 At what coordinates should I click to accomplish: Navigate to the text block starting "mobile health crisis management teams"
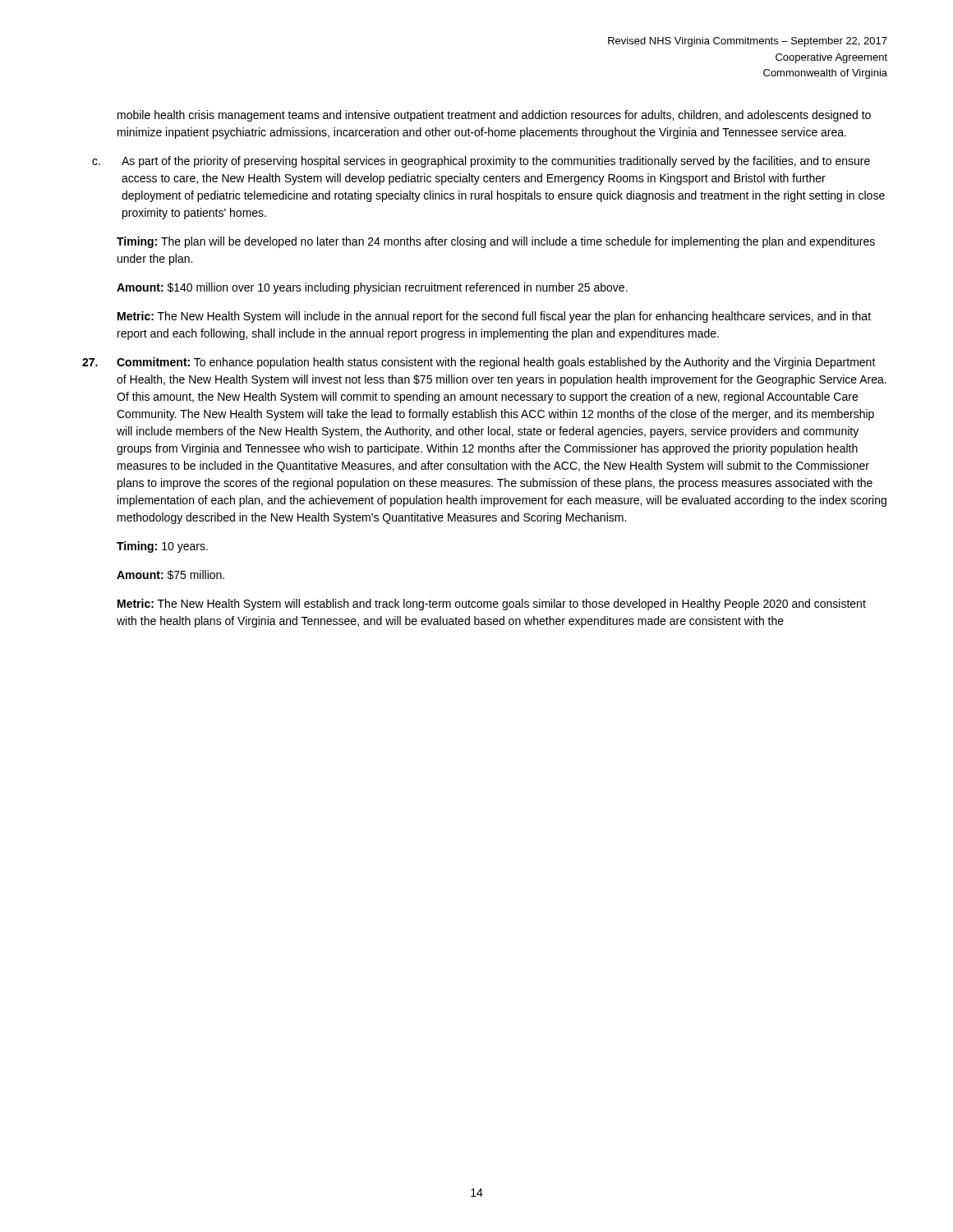click(494, 124)
